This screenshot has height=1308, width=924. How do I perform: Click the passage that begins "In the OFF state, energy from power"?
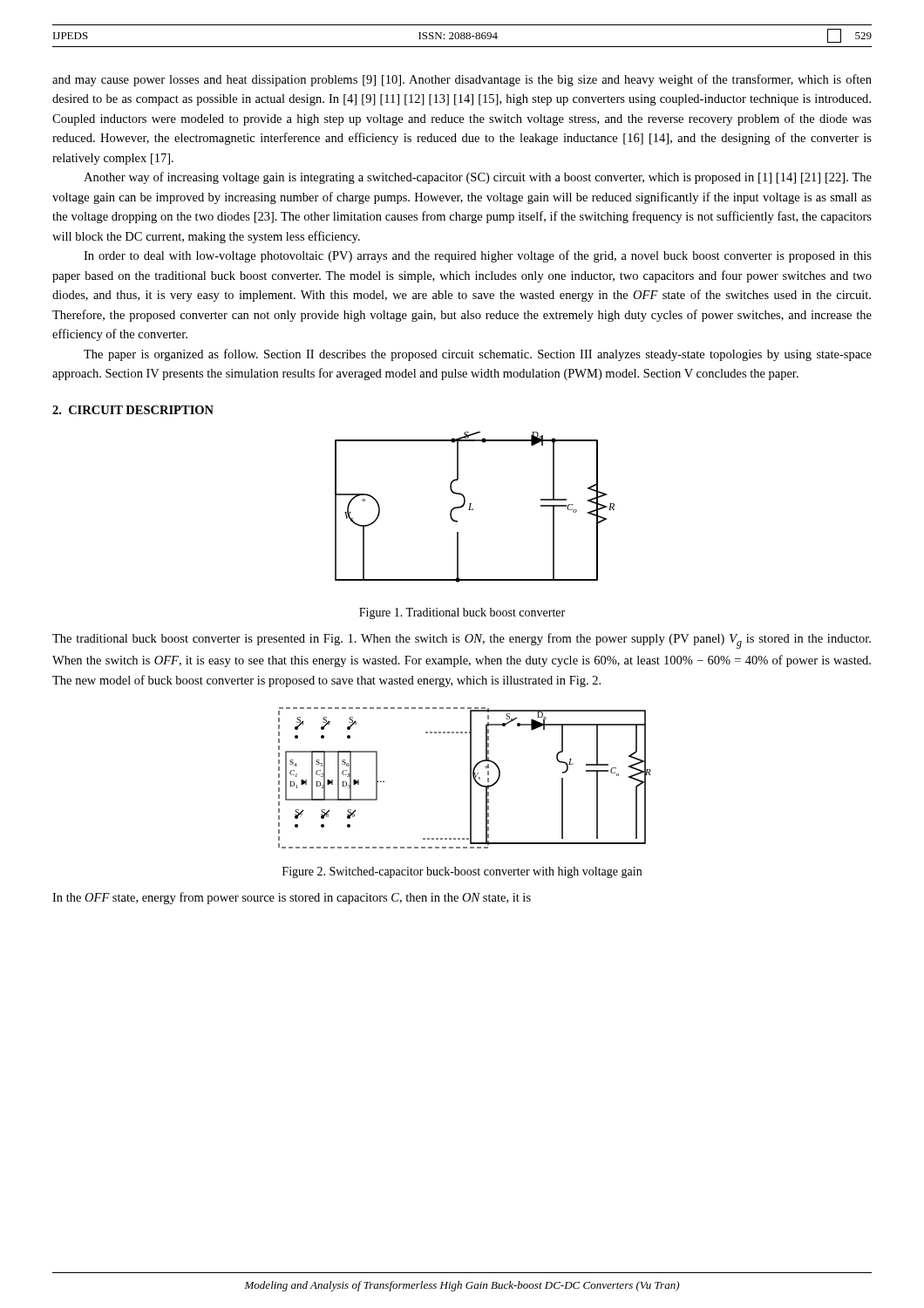point(462,898)
